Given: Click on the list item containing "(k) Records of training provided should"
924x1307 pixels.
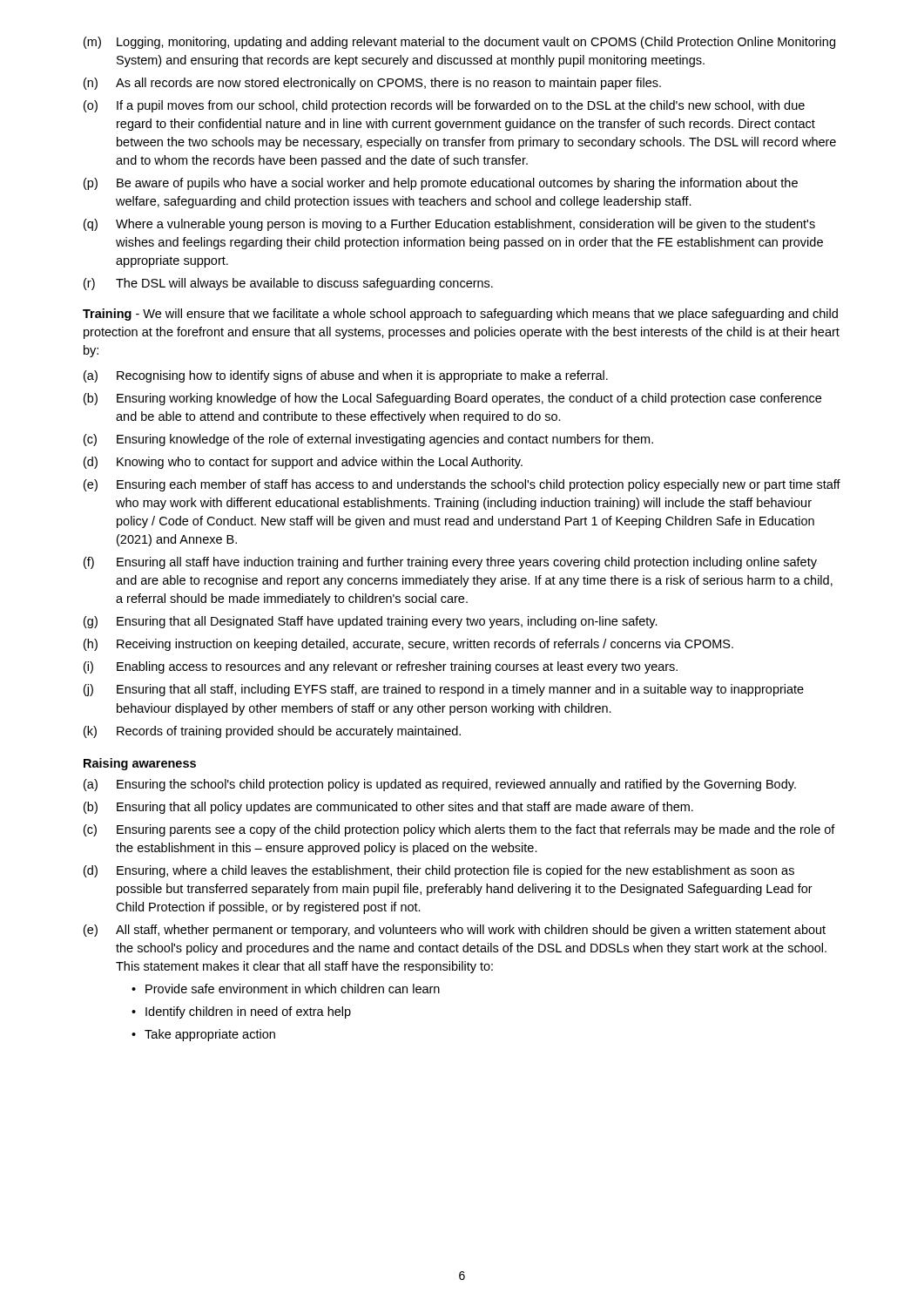Looking at the screenshot, I should [462, 731].
